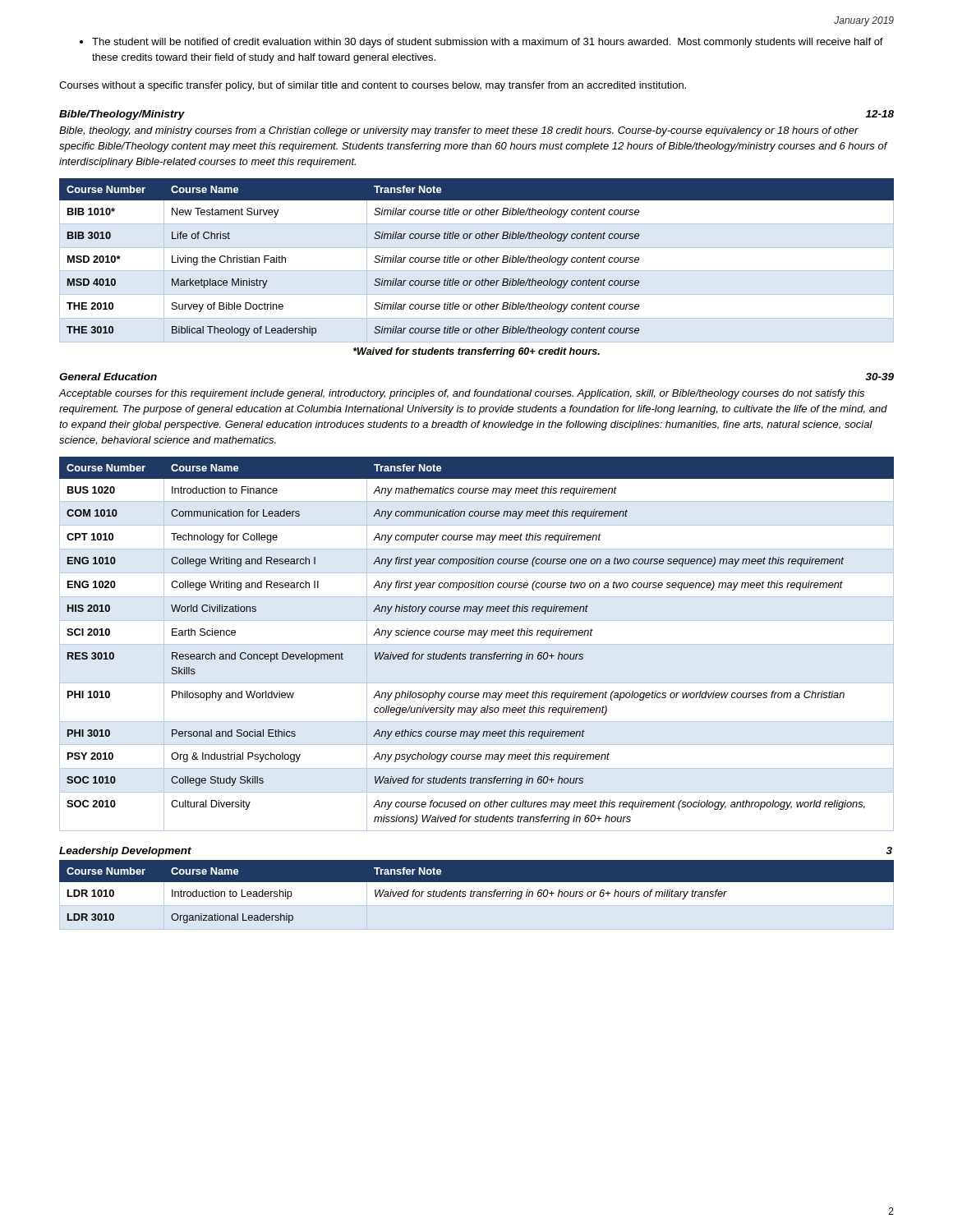Locate the block starting "Leadership Development 3"

coord(476,851)
